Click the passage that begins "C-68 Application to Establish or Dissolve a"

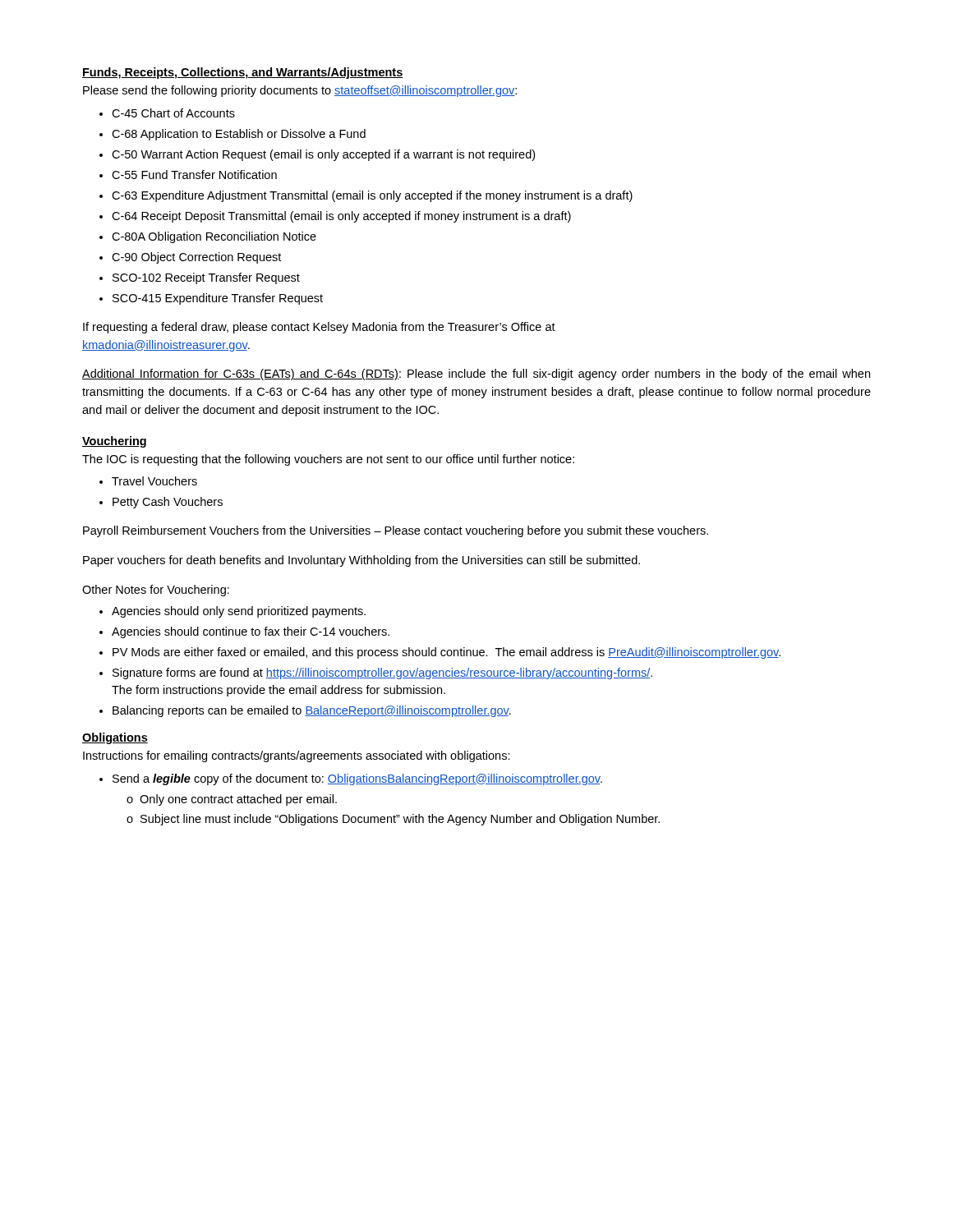(x=239, y=134)
